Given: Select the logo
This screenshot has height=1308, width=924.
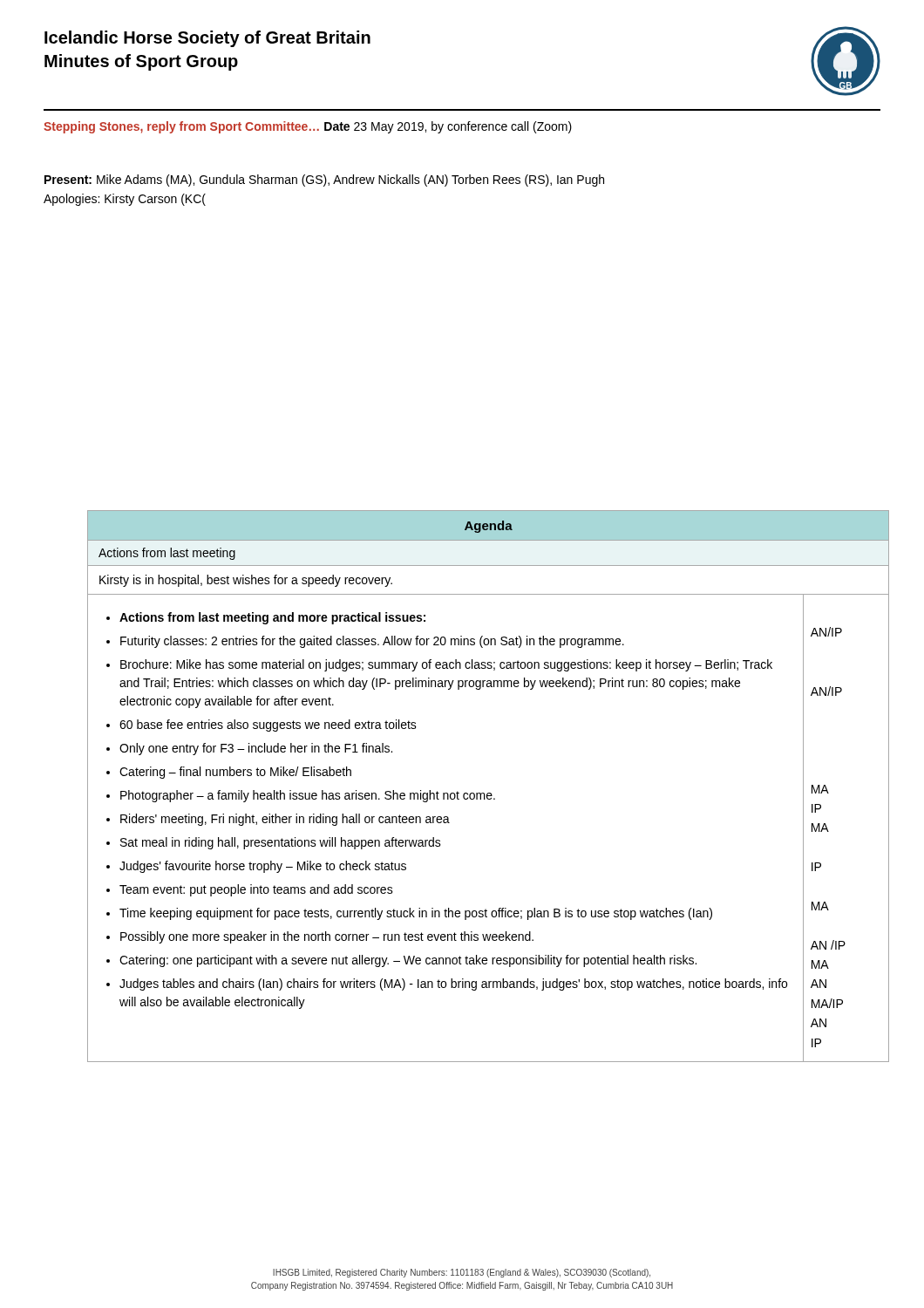Looking at the screenshot, I should coord(846,62).
